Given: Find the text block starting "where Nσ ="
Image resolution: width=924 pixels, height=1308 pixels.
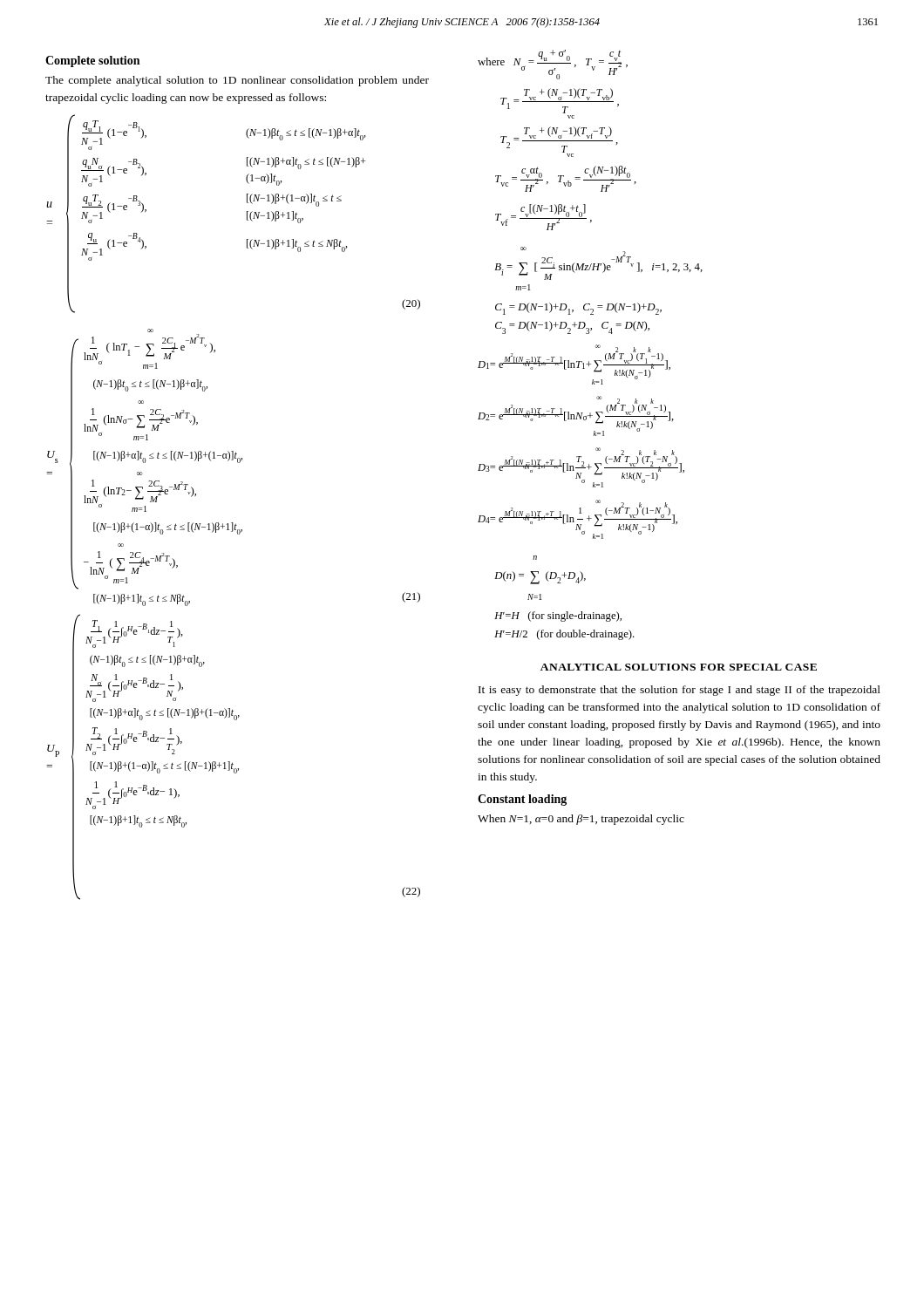Looking at the screenshot, I should click(x=553, y=63).
